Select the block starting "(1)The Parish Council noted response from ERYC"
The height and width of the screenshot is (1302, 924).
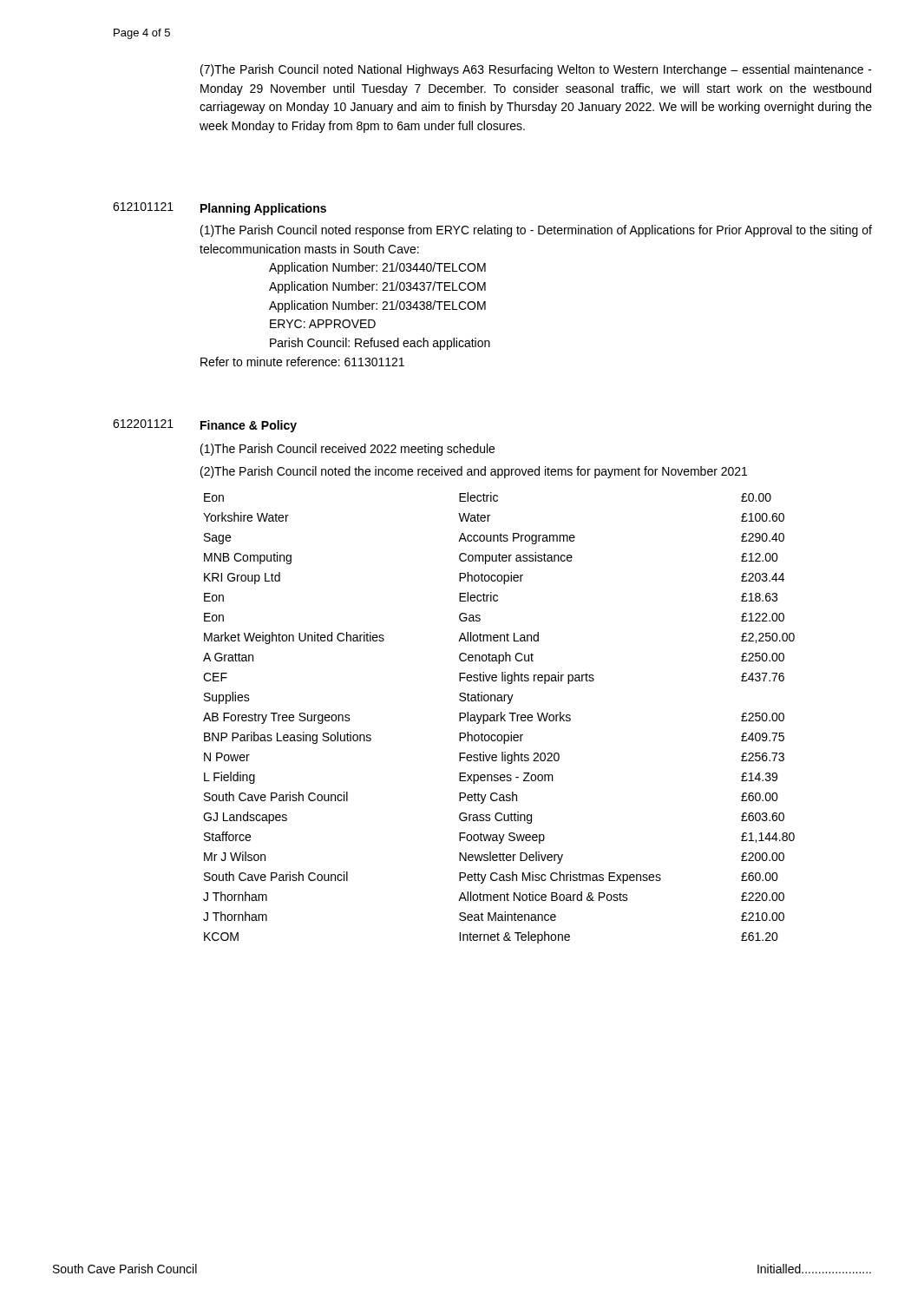point(536,231)
